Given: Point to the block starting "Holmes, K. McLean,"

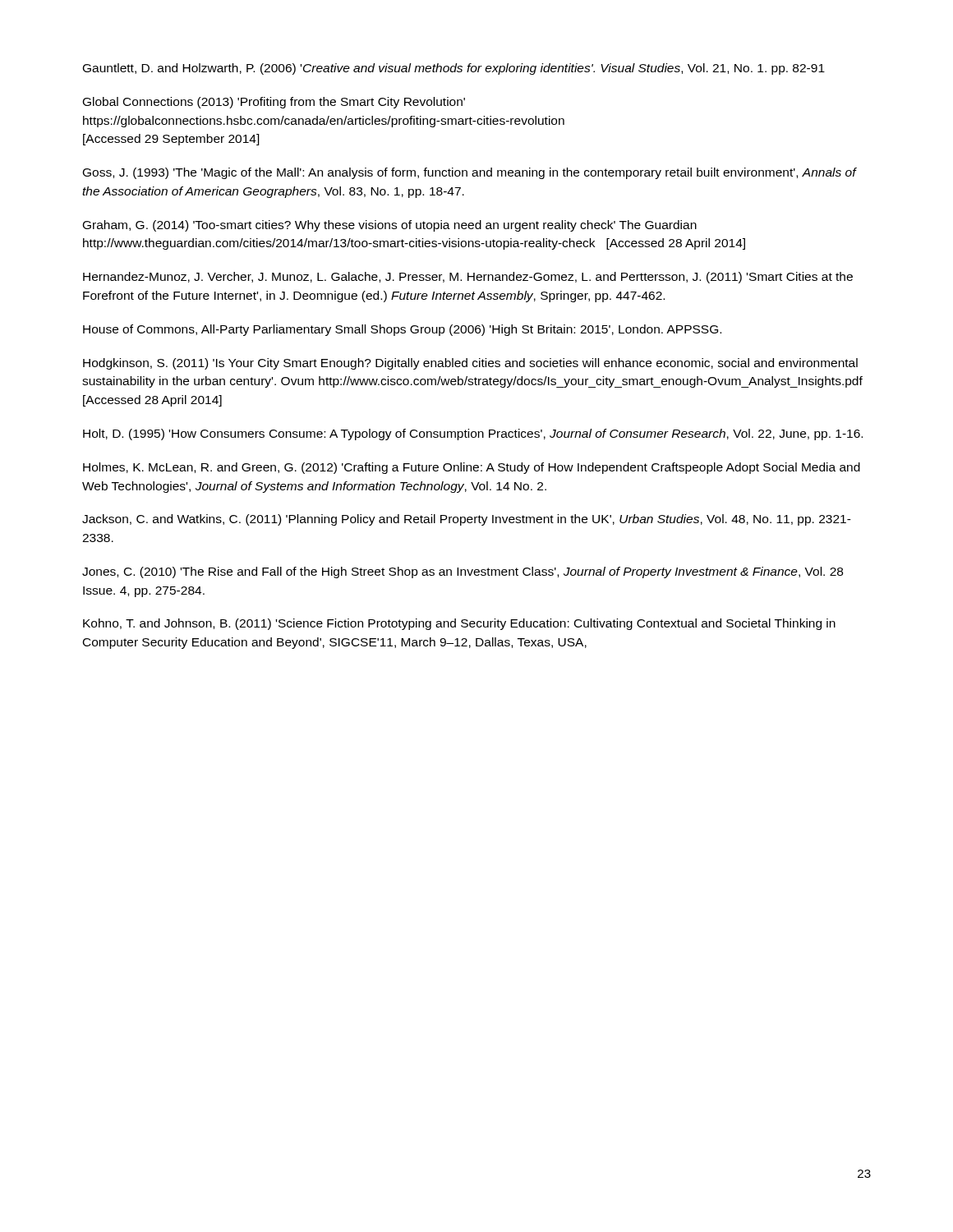Looking at the screenshot, I should (x=471, y=476).
